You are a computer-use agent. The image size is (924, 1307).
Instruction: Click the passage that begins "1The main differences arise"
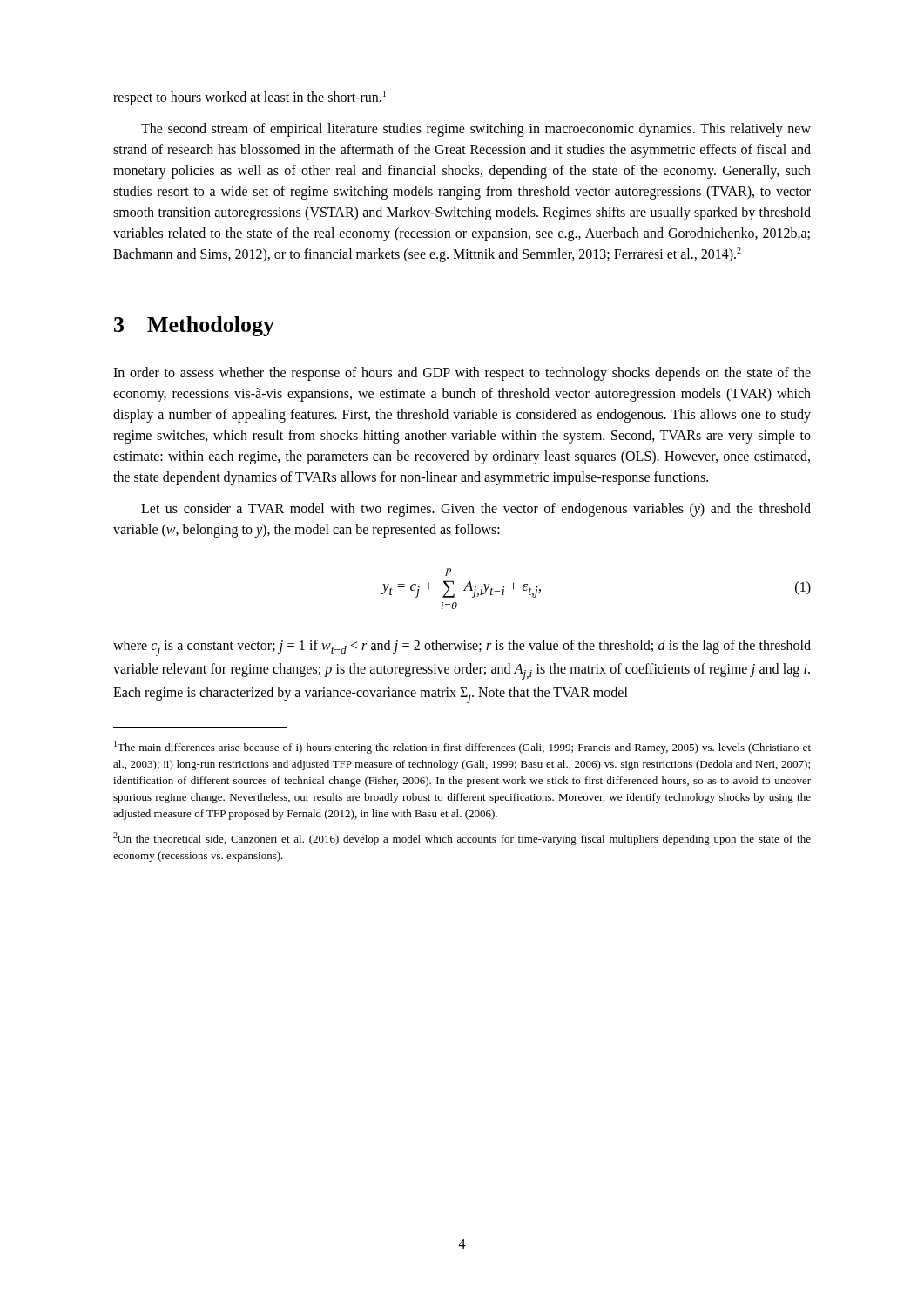pos(462,779)
